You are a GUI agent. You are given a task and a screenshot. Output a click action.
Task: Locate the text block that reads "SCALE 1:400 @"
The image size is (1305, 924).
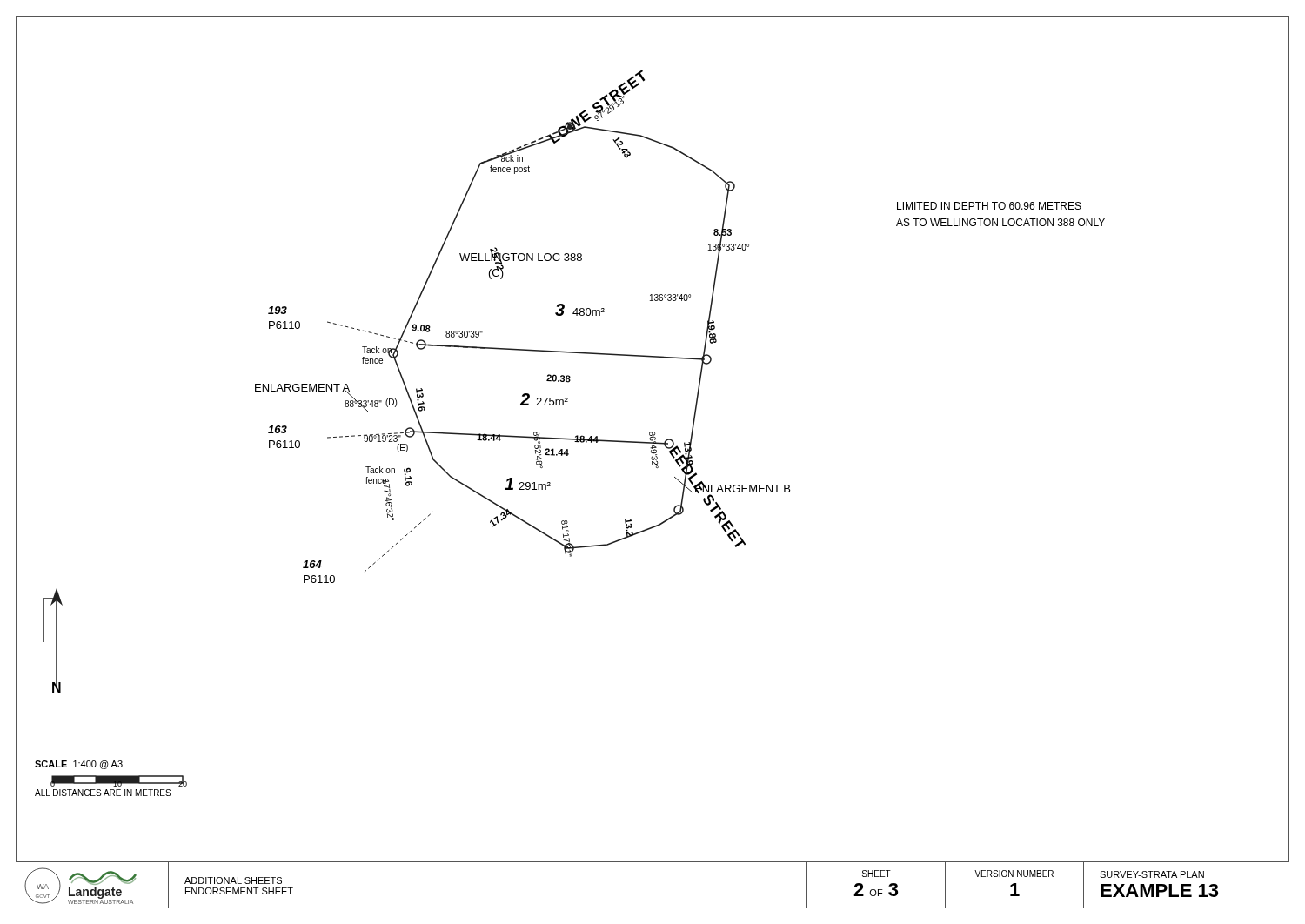[x=122, y=778]
